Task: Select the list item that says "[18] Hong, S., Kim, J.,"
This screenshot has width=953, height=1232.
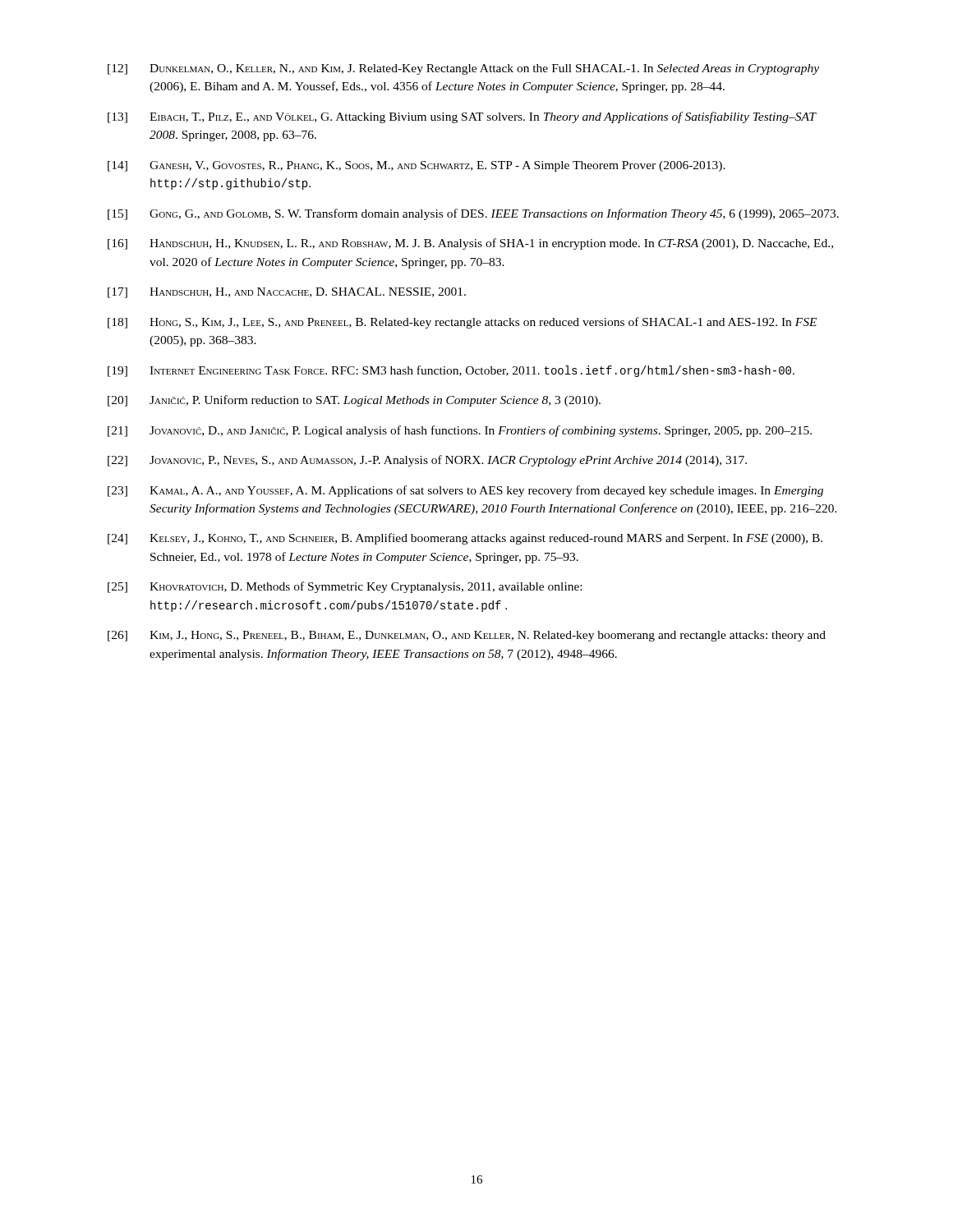Action: [476, 331]
